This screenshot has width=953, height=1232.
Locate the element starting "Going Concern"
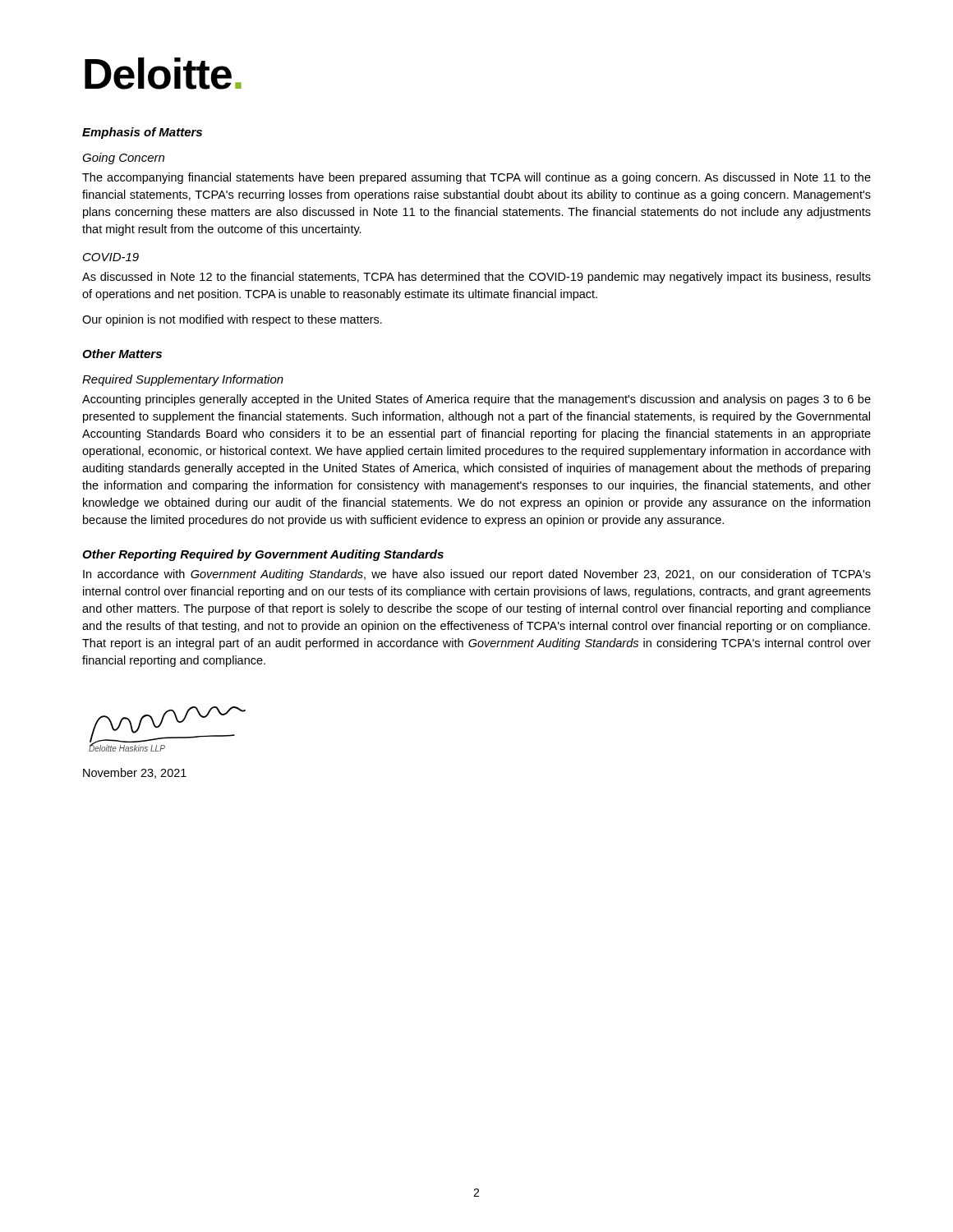point(124,157)
